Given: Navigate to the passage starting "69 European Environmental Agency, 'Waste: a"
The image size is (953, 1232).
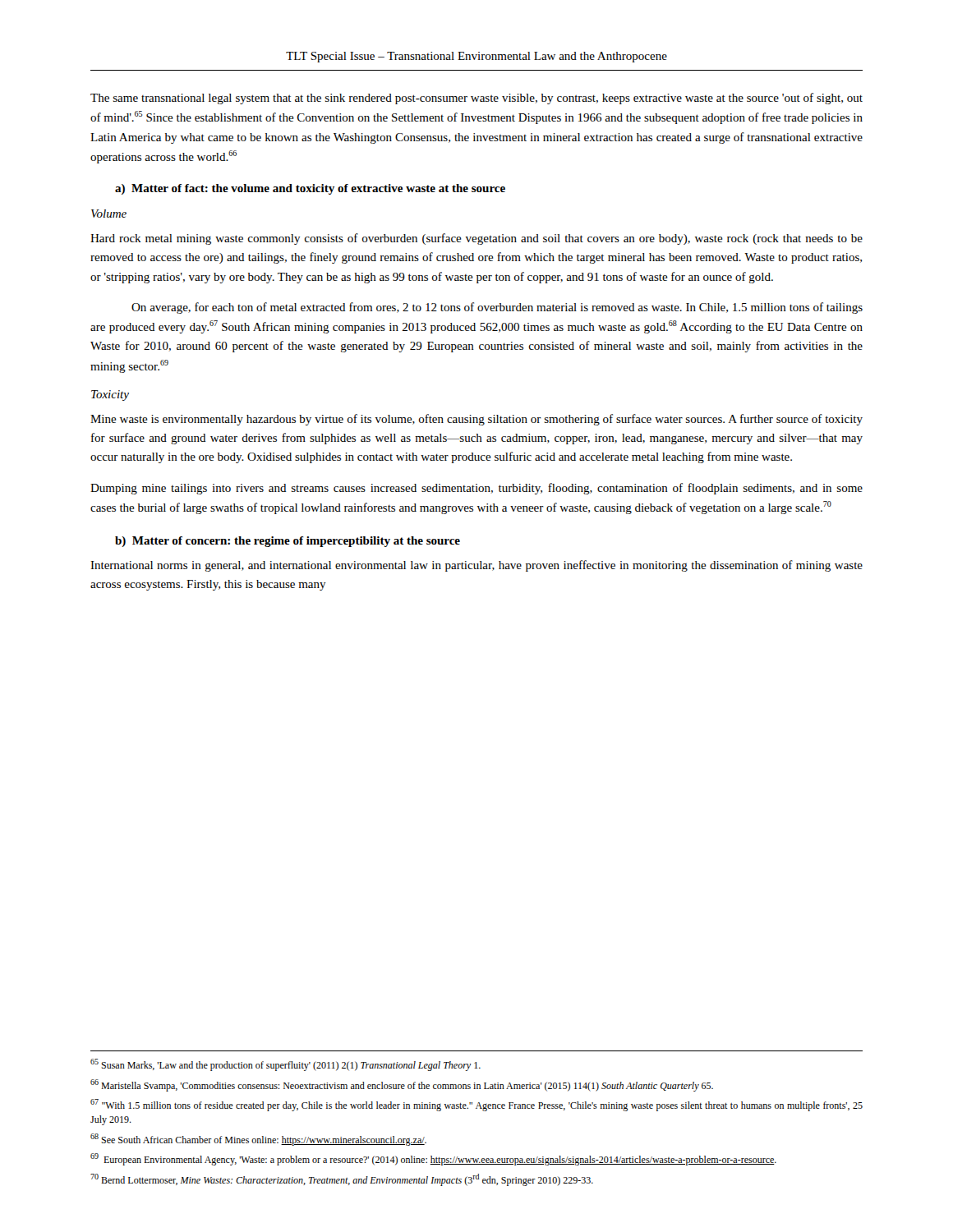Looking at the screenshot, I should 433,1159.
